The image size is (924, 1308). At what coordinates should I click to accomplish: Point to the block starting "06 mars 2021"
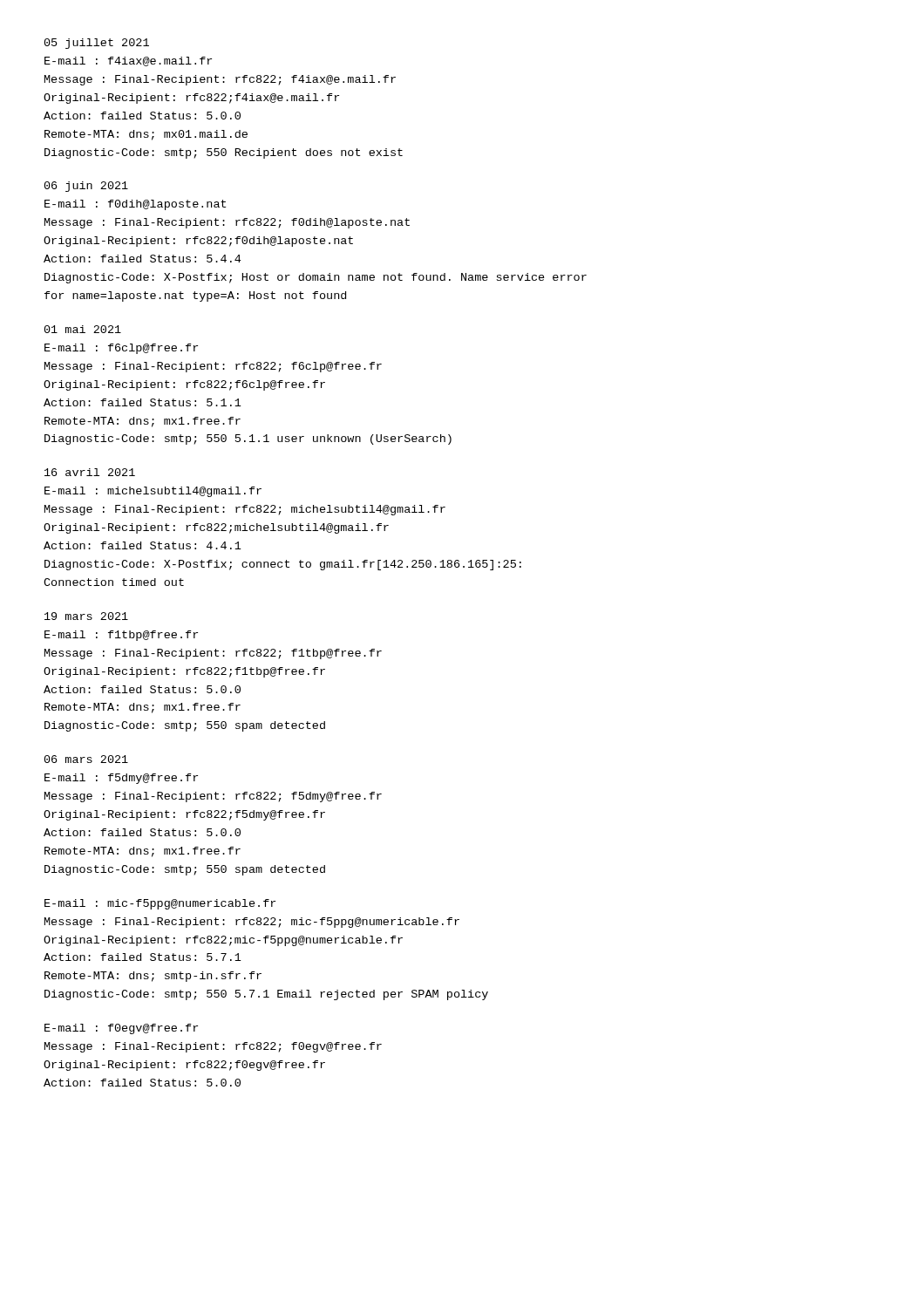[x=213, y=815]
